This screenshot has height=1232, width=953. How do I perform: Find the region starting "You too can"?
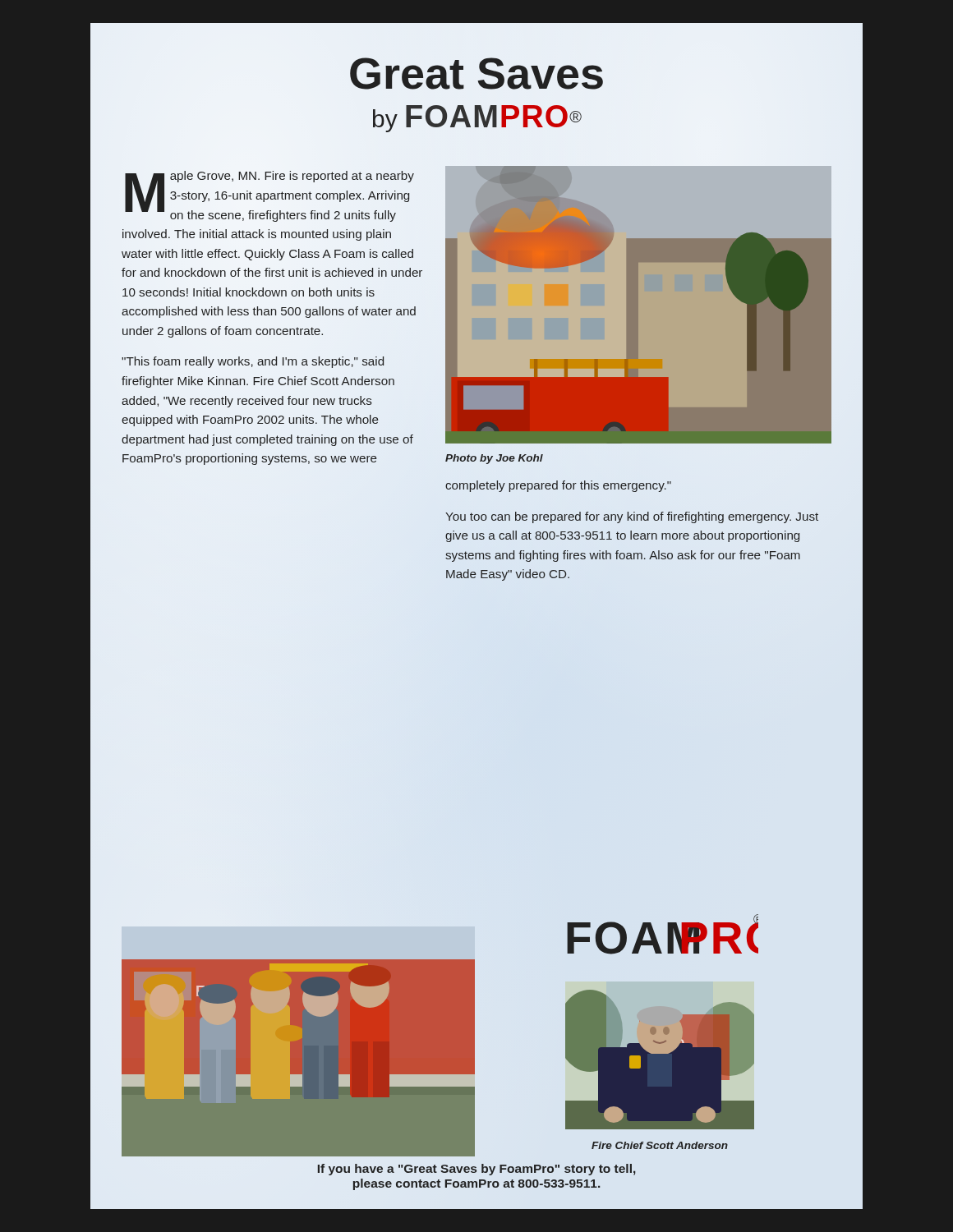pyautogui.click(x=632, y=545)
